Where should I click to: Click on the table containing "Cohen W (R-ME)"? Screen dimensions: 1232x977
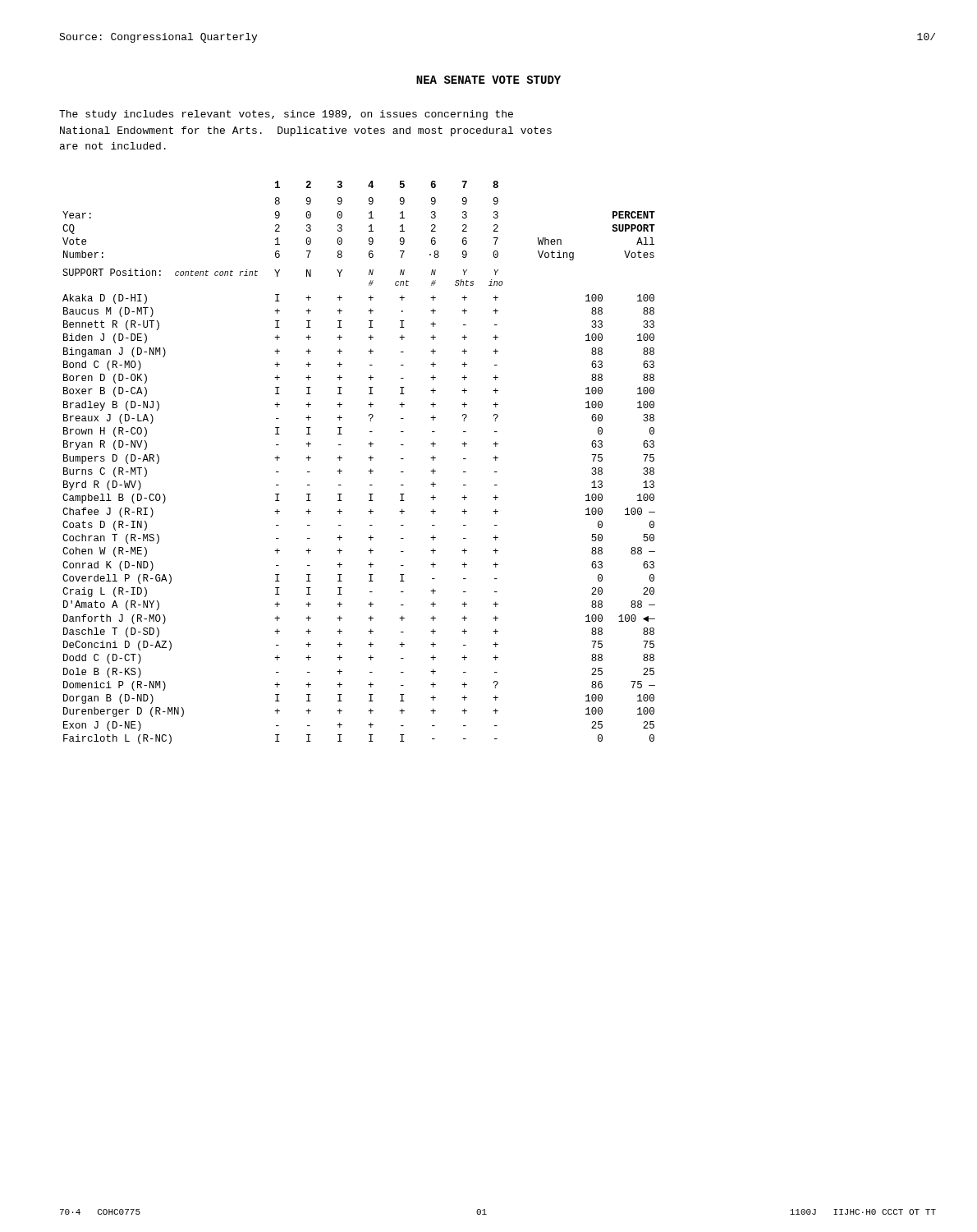(x=359, y=462)
